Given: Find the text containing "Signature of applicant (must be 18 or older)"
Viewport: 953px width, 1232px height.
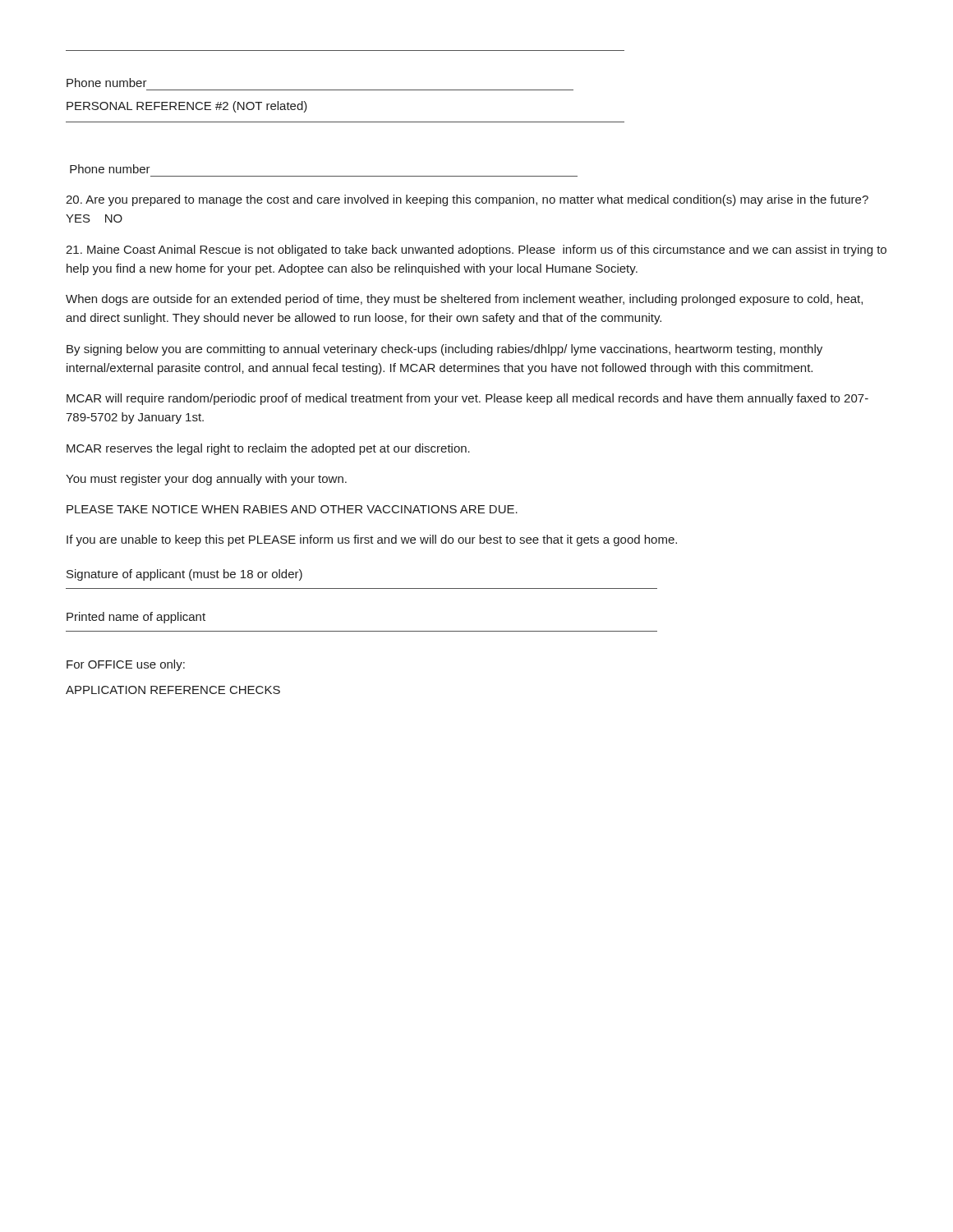Looking at the screenshot, I should [x=184, y=573].
